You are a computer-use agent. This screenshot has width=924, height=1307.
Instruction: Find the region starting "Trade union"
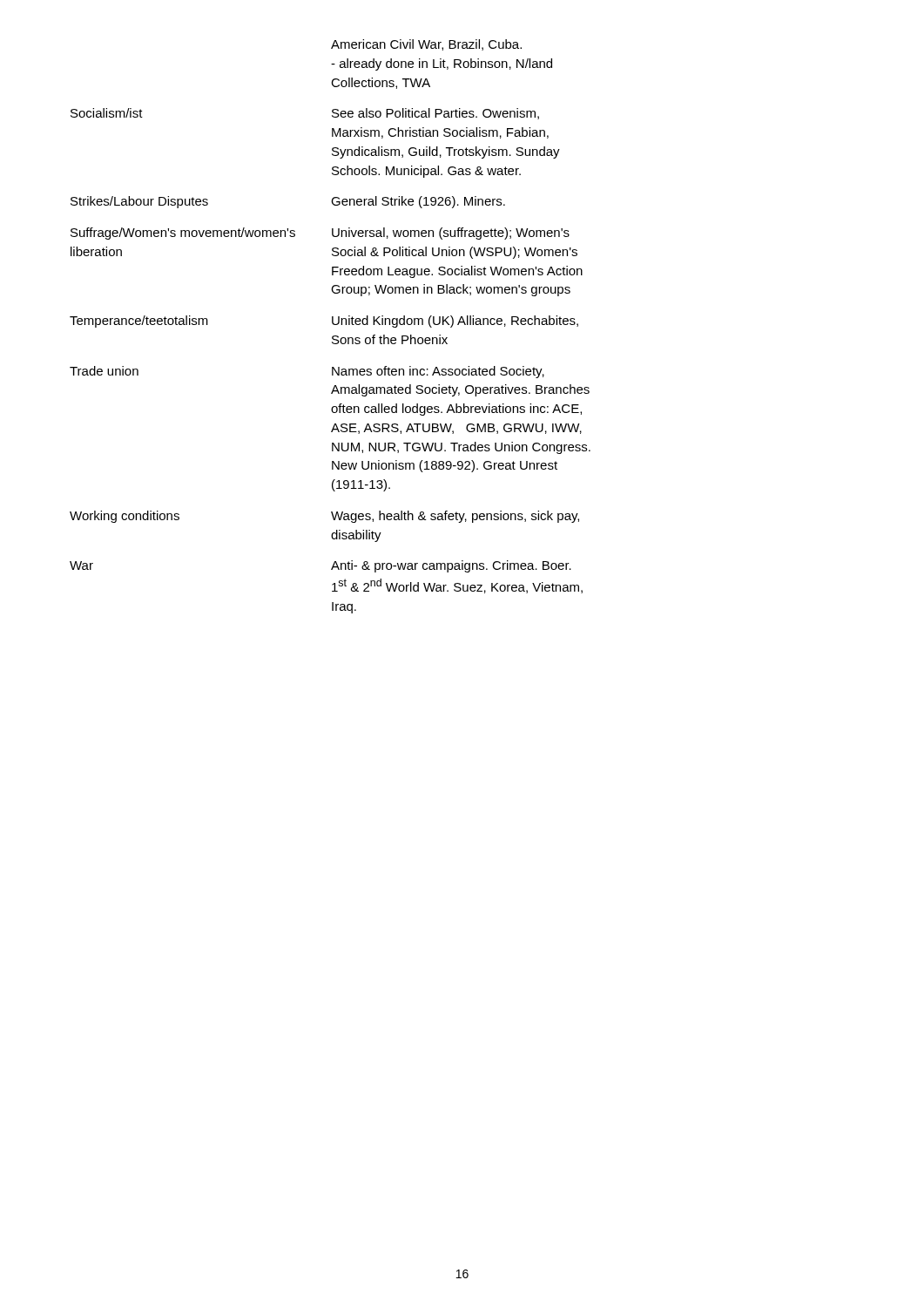(104, 370)
